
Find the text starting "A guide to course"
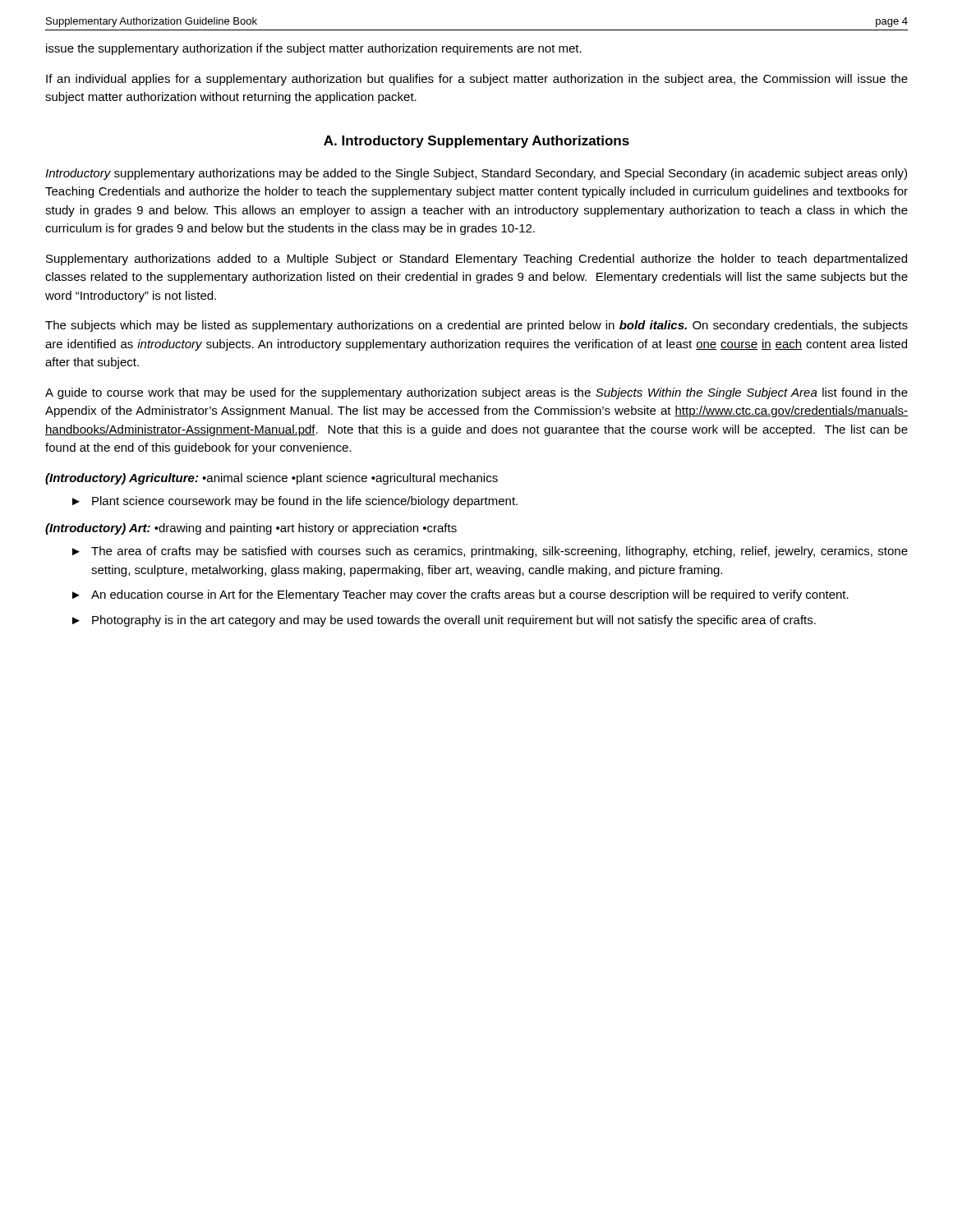[x=476, y=419]
